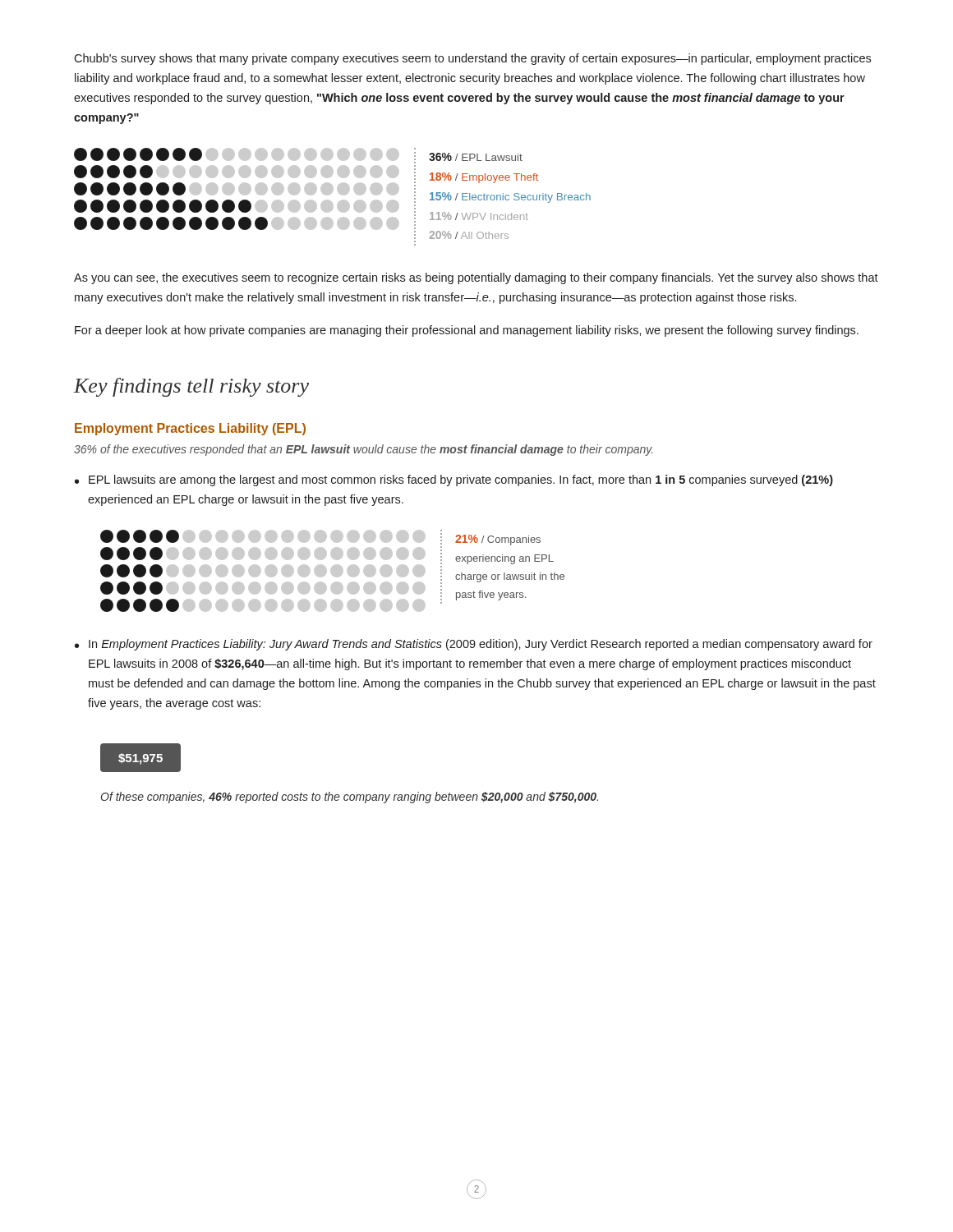Screen dimensions: 1232x953
Task: Point to the block beginning "36% of the executives responded"
Action: click(x=364, y=449)
